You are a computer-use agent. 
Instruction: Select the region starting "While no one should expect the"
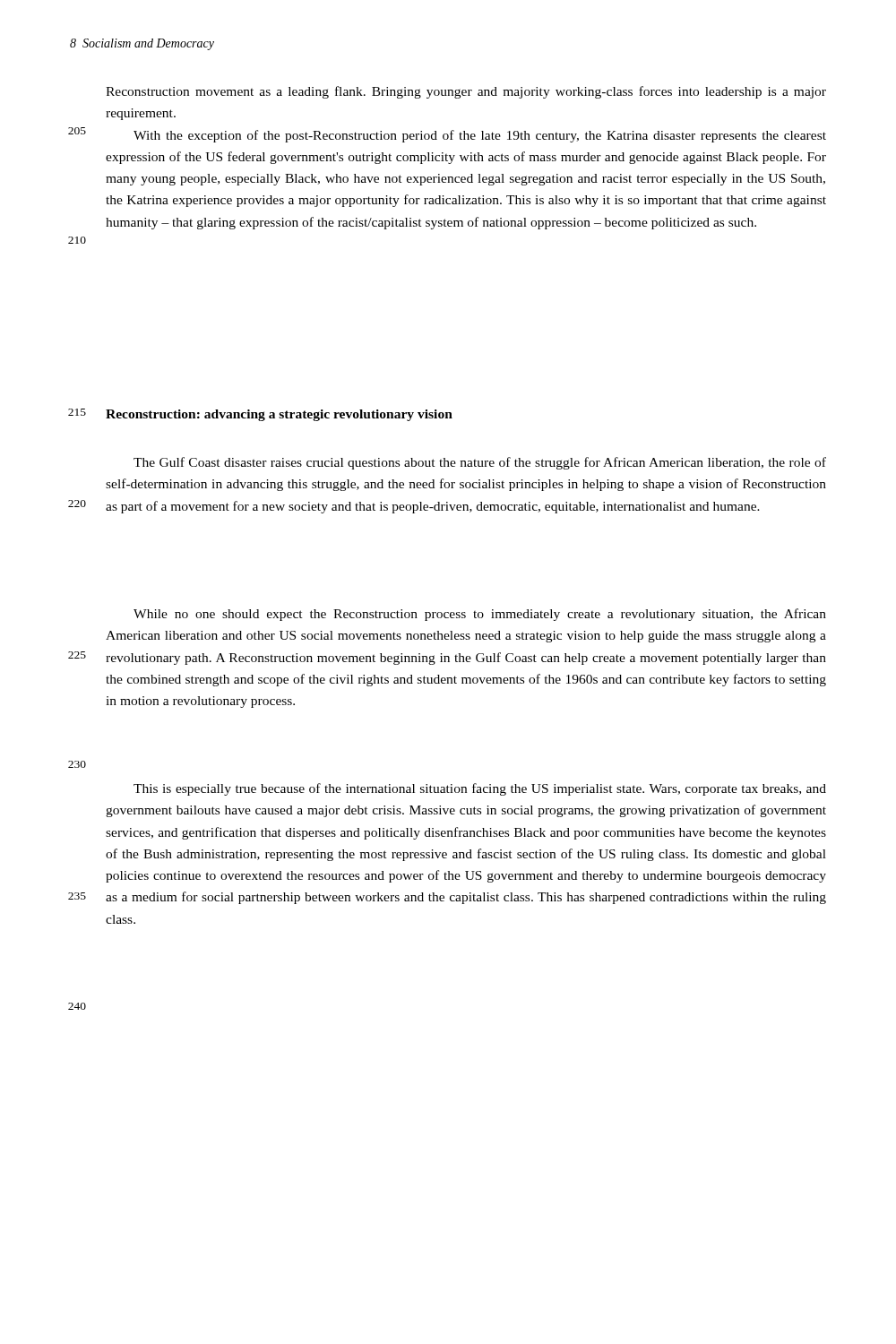pyautogui.click(x=466, y=657)
